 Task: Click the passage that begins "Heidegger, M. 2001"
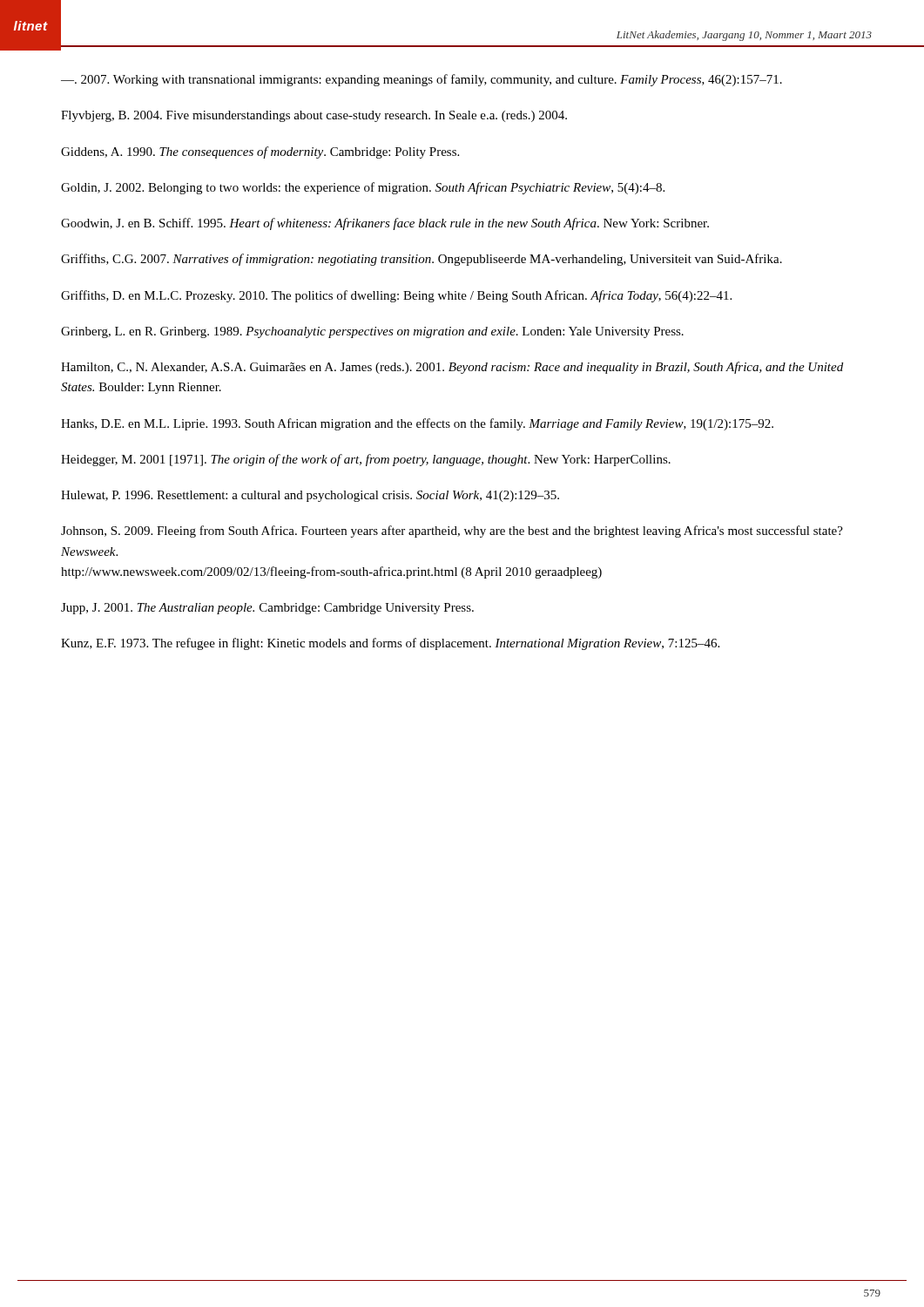[x=366, y=459]
